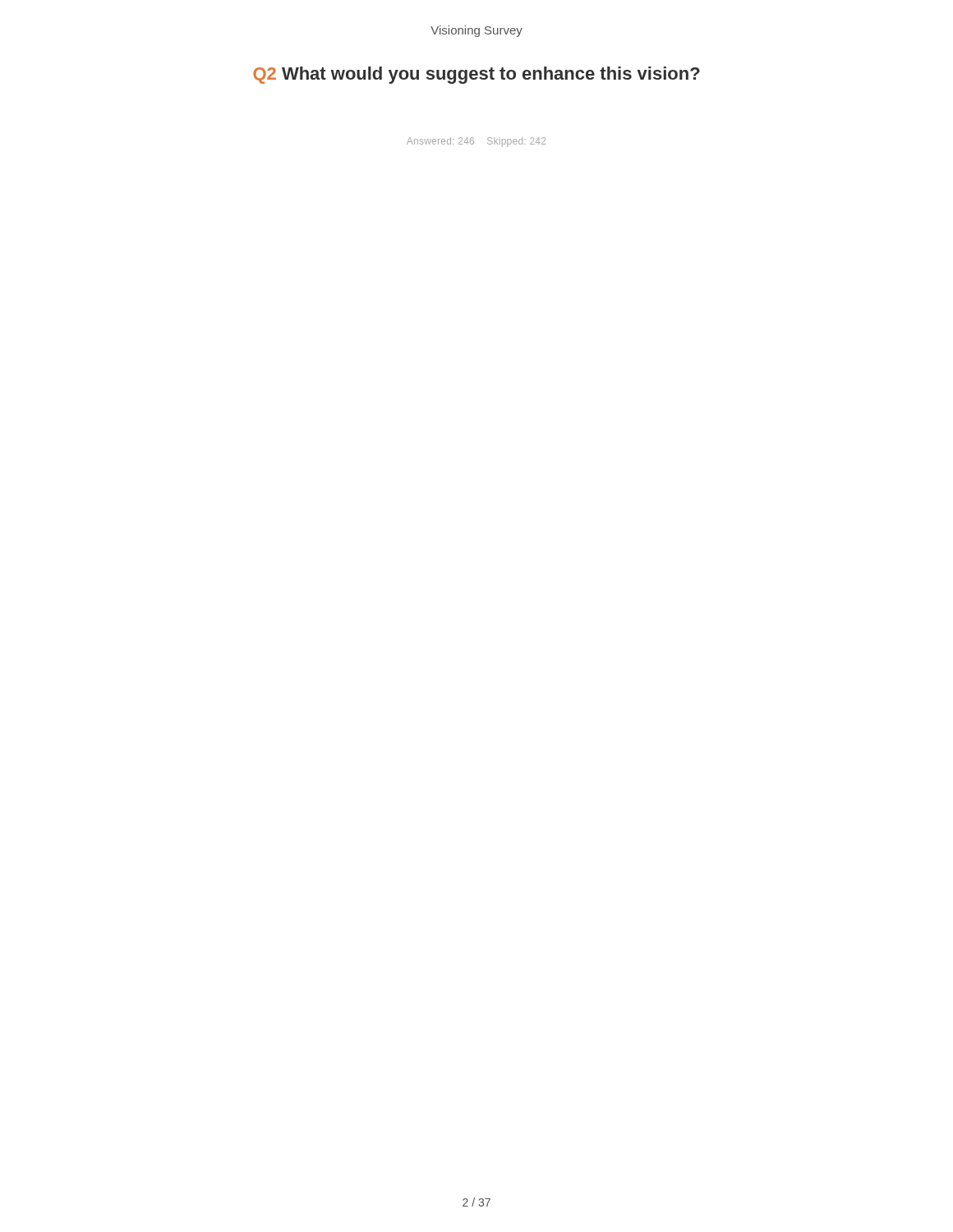Image resolution: width=953 pixels, height=1232 pixels.
Task: Find "Answered: 246 Skipped: 242" on this page
Action: (x=476, y=141)
